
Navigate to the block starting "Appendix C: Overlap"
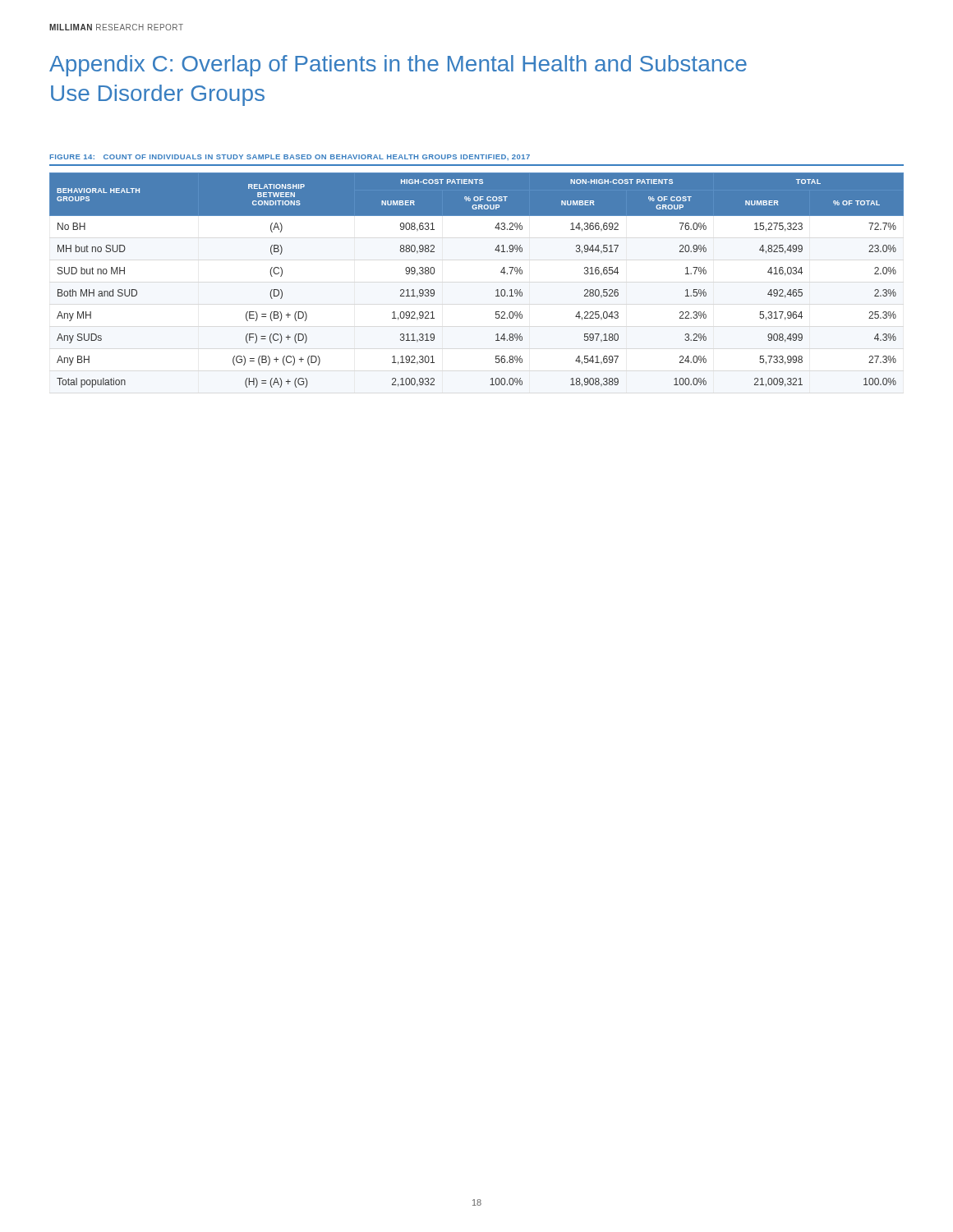pos(419,79)
